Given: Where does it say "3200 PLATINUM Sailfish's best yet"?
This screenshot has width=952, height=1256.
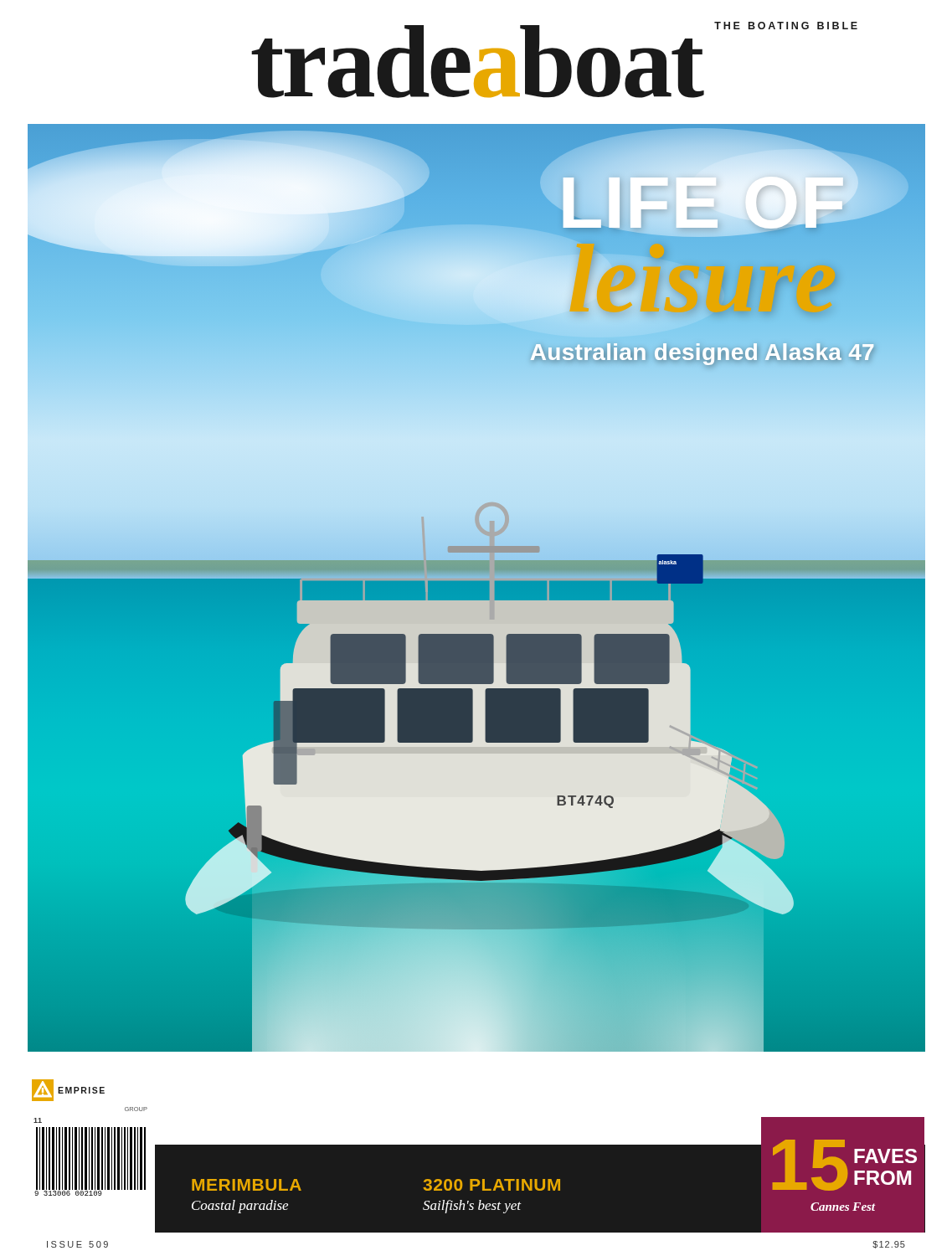Looking at the screenshot, I should click(x=492, y=1194).
